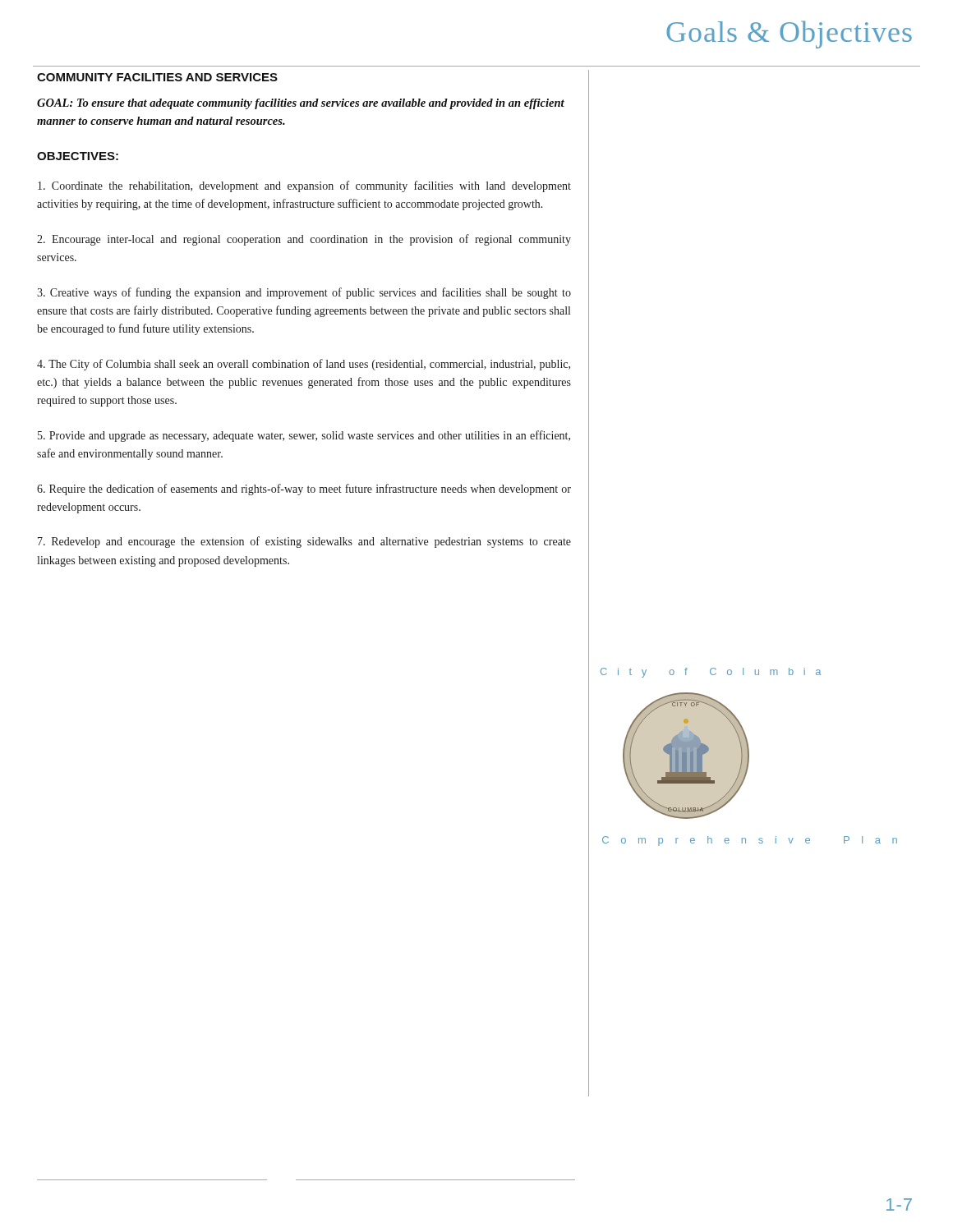
Task: Click on the list item containing "Coordinate the rehabilitation, development"
Action: (304, 195)
